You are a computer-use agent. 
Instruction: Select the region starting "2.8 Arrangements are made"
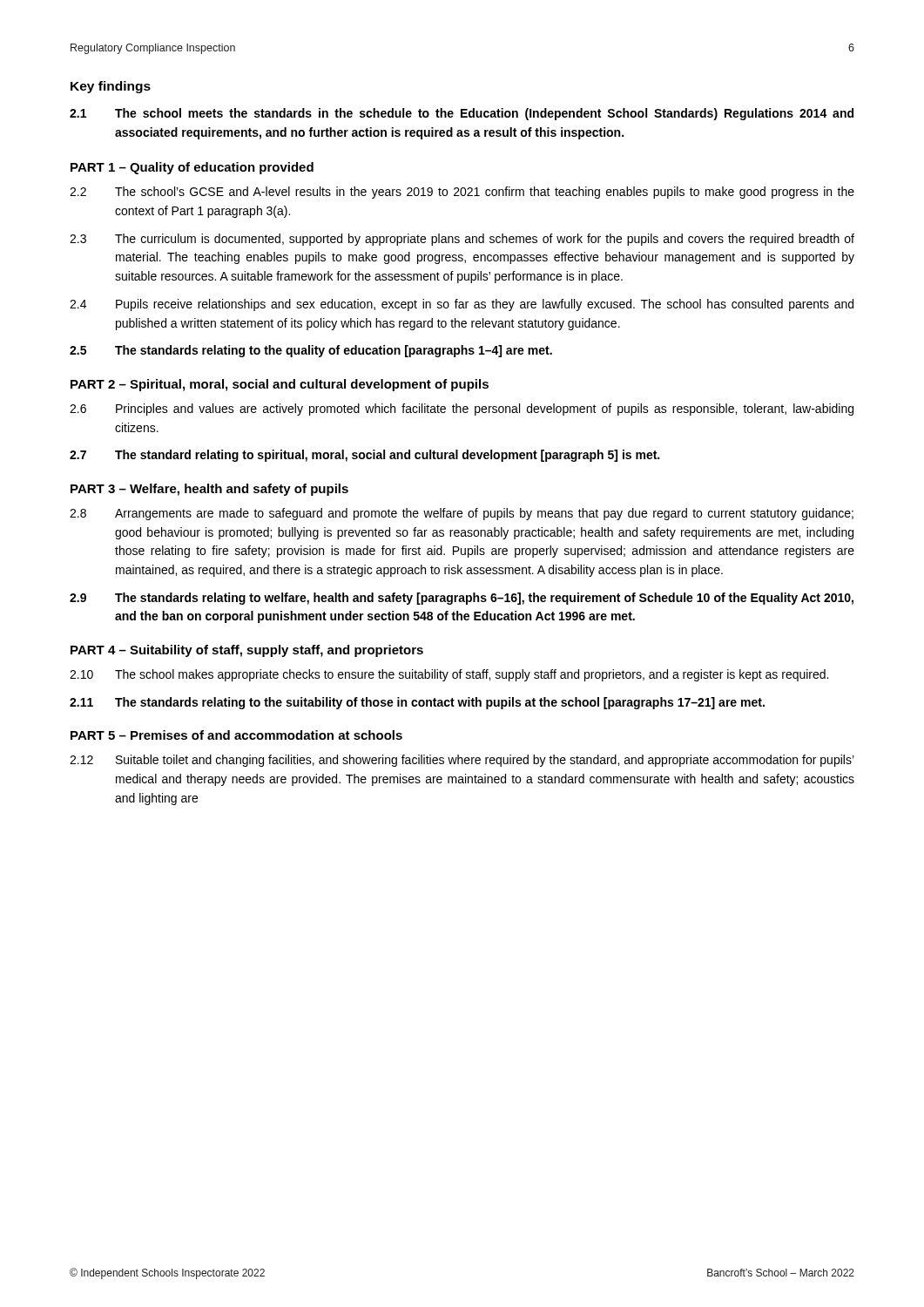[x=462, y=542]
